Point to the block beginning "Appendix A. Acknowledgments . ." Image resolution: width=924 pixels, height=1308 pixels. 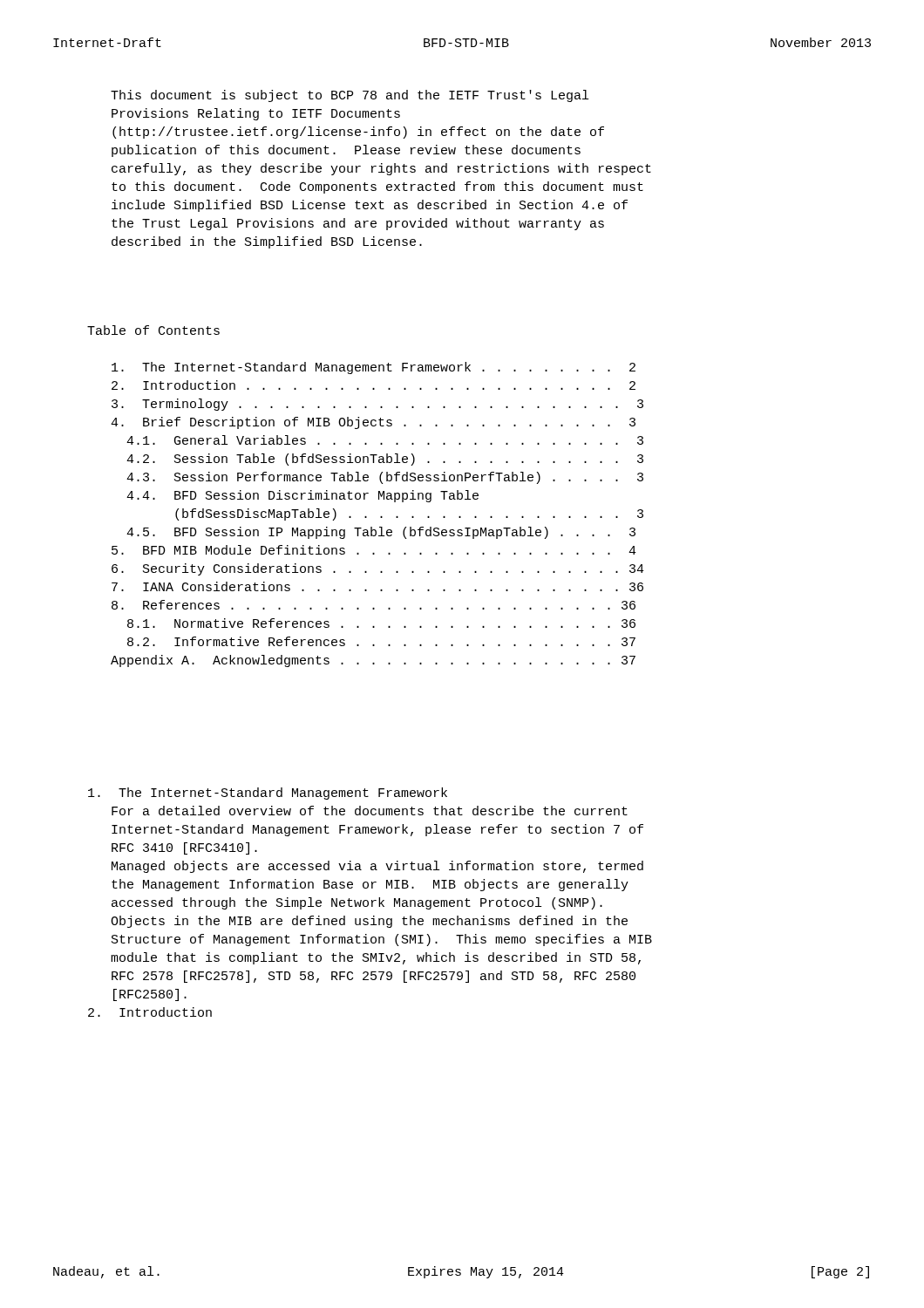click(462, 661)
